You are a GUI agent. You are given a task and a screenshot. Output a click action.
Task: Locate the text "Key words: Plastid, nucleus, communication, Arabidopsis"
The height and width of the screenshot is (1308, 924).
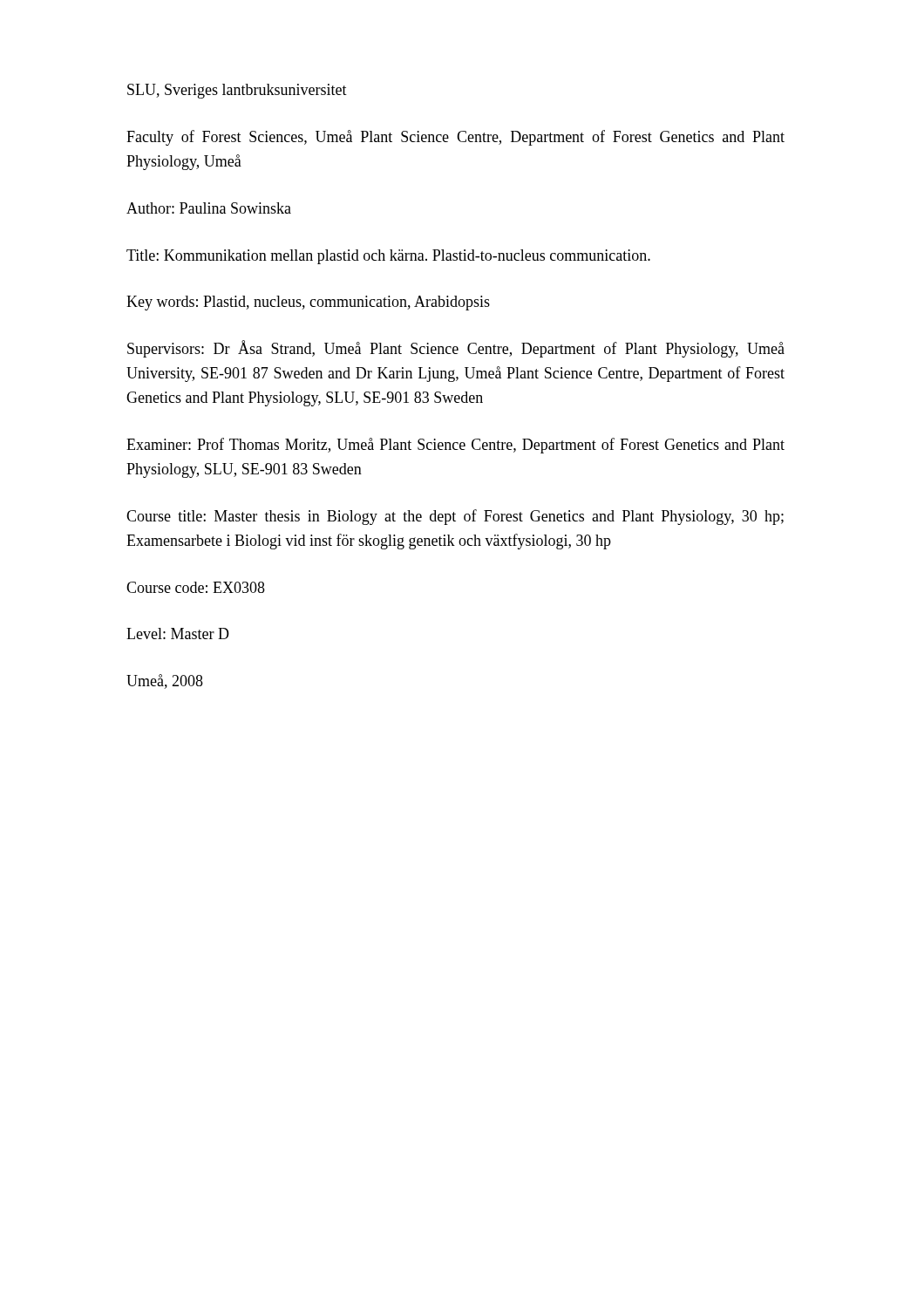point(308,302)
